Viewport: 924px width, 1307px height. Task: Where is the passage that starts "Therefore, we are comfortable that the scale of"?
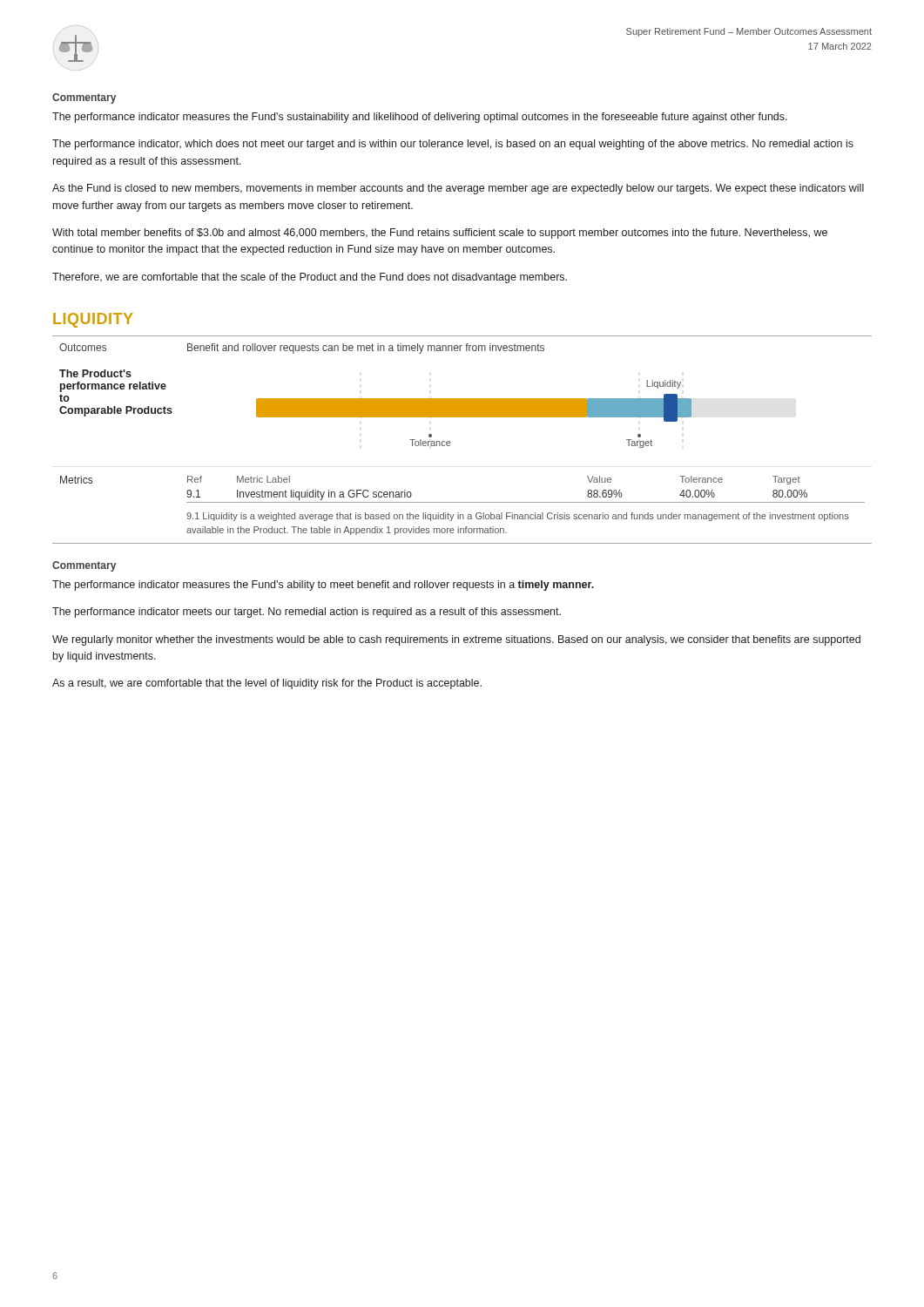[x=310, y=277]
